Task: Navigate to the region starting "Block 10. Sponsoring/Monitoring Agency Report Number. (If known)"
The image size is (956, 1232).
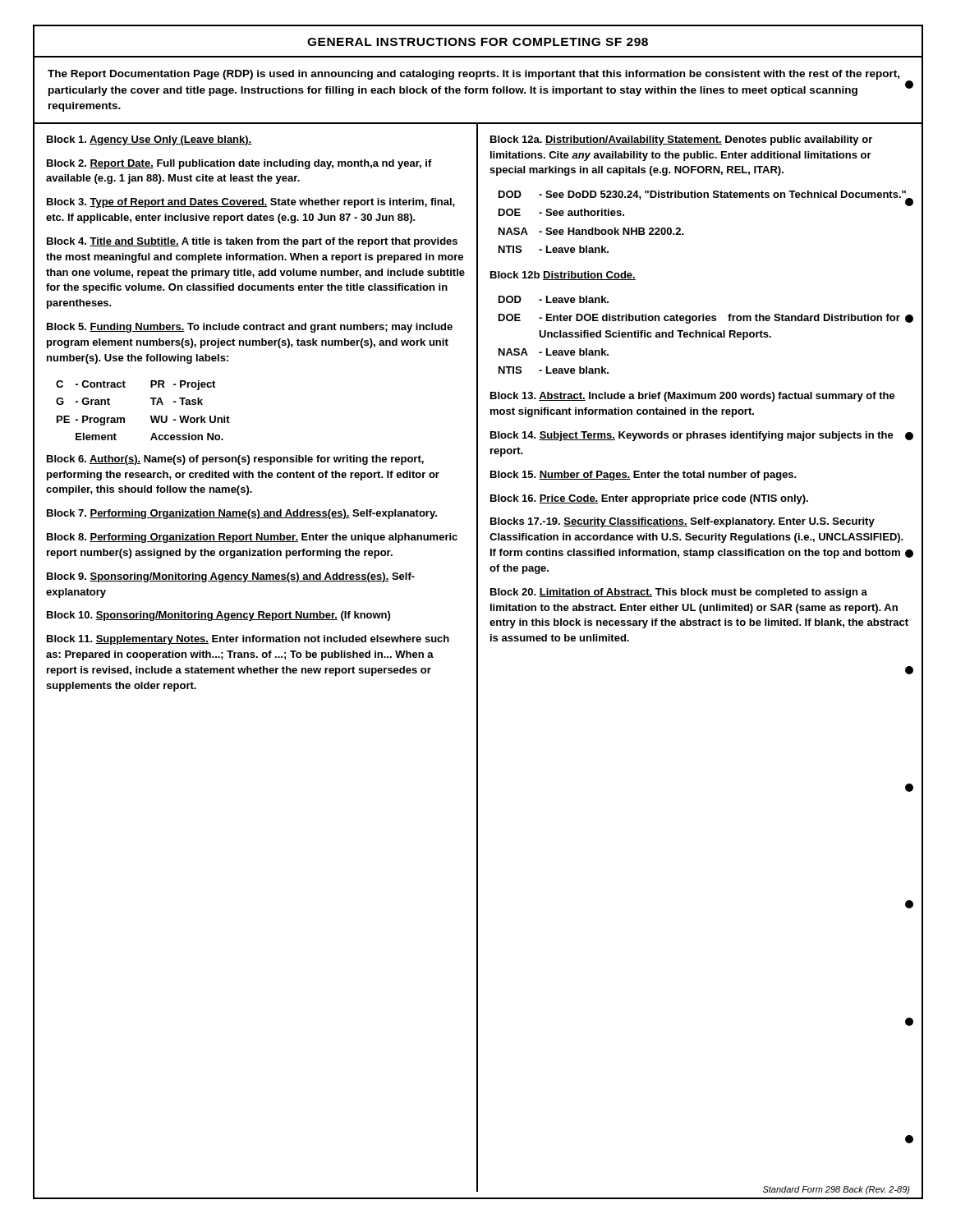Action: 218,615
